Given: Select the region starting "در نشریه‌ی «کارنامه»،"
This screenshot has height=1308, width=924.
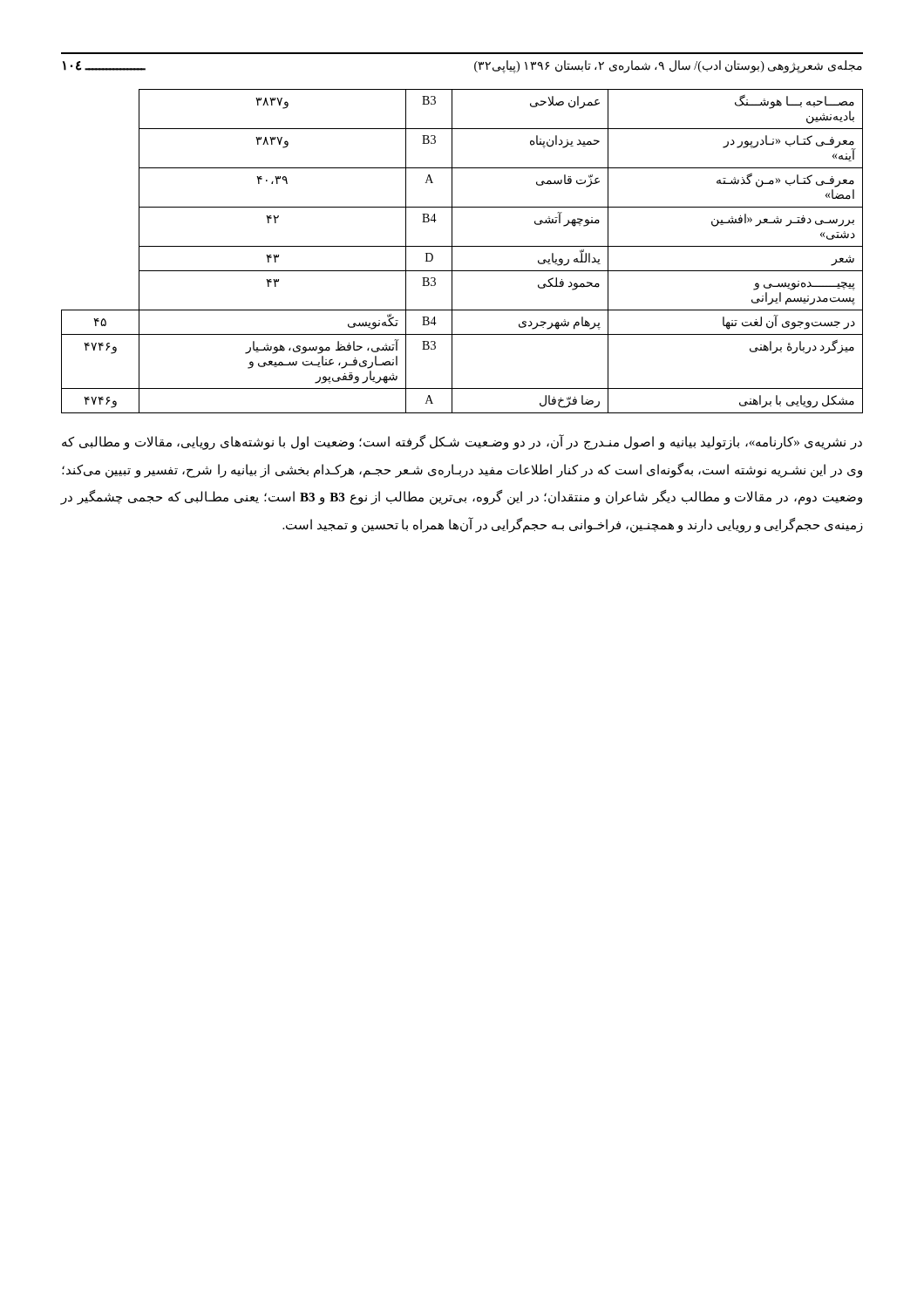Looking at the screenshot, I should click(x=462, y=483).
